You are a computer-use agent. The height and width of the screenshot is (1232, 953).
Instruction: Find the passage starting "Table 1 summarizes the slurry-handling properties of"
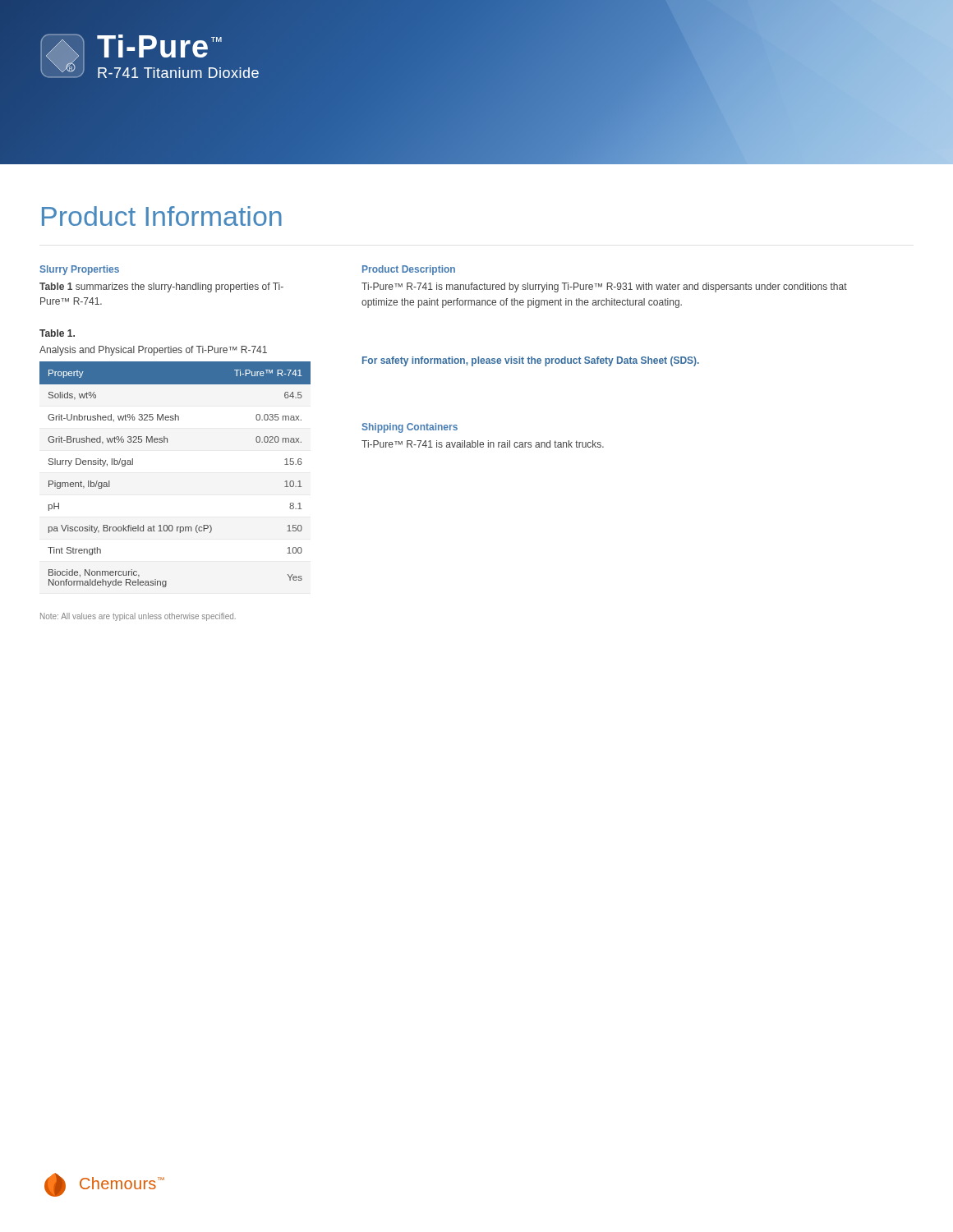tap(175, 294)
